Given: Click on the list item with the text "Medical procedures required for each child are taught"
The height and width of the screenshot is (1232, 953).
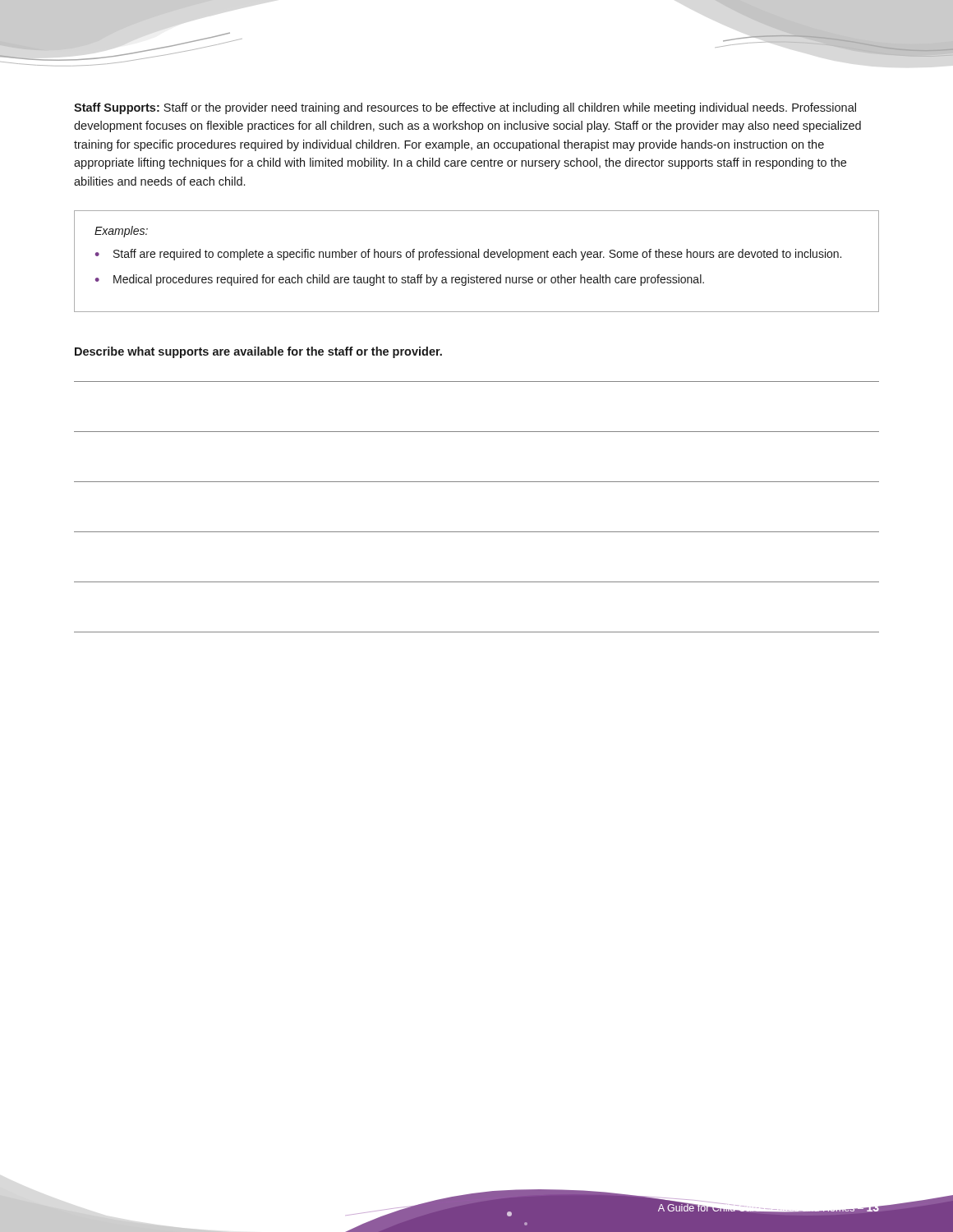Looking at the screenshot, I should coord(409,280).
